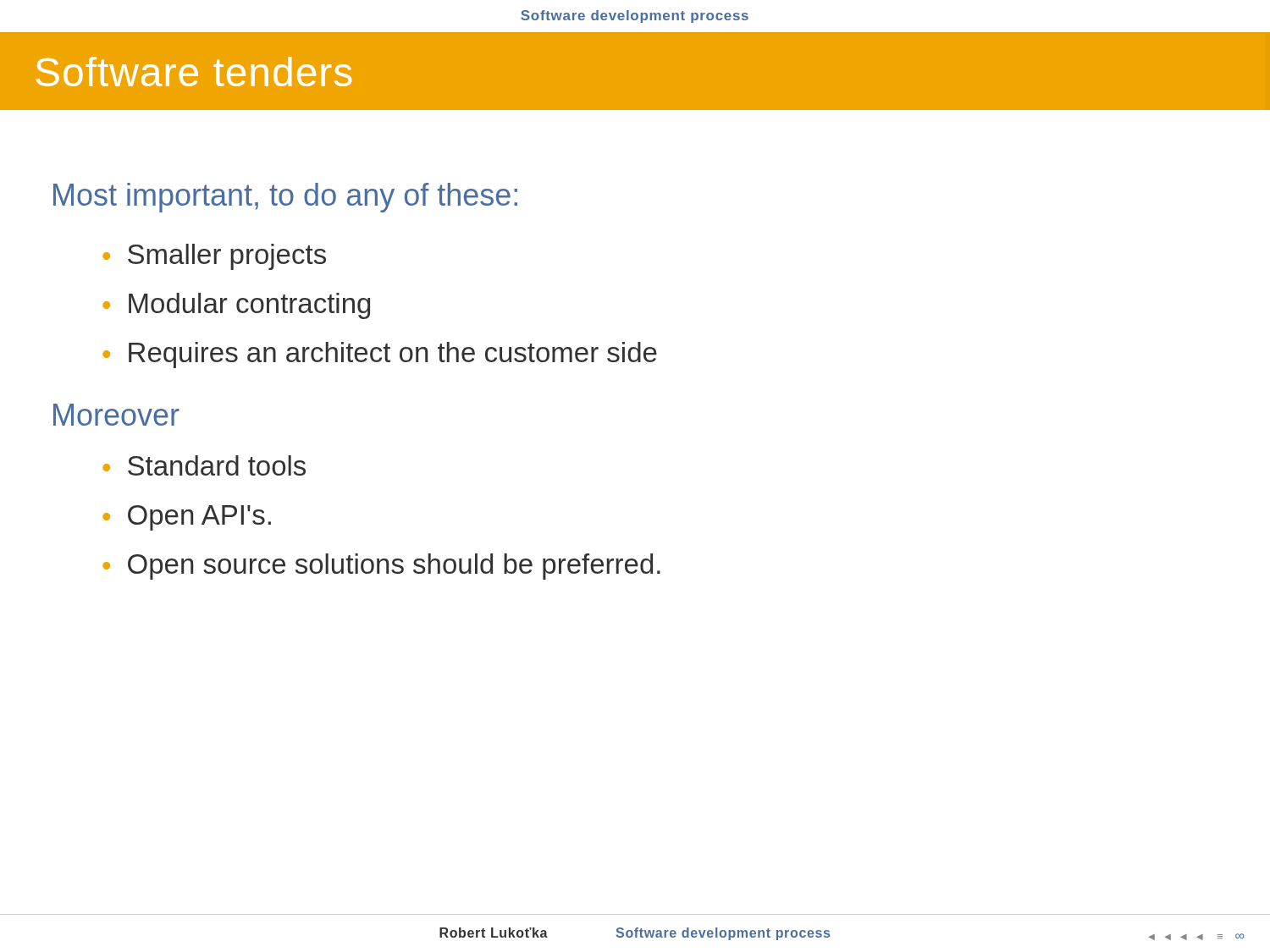Select the list item containing "• Smaller projects"
The image size is (1270, 952).
(x=214, y=256)
